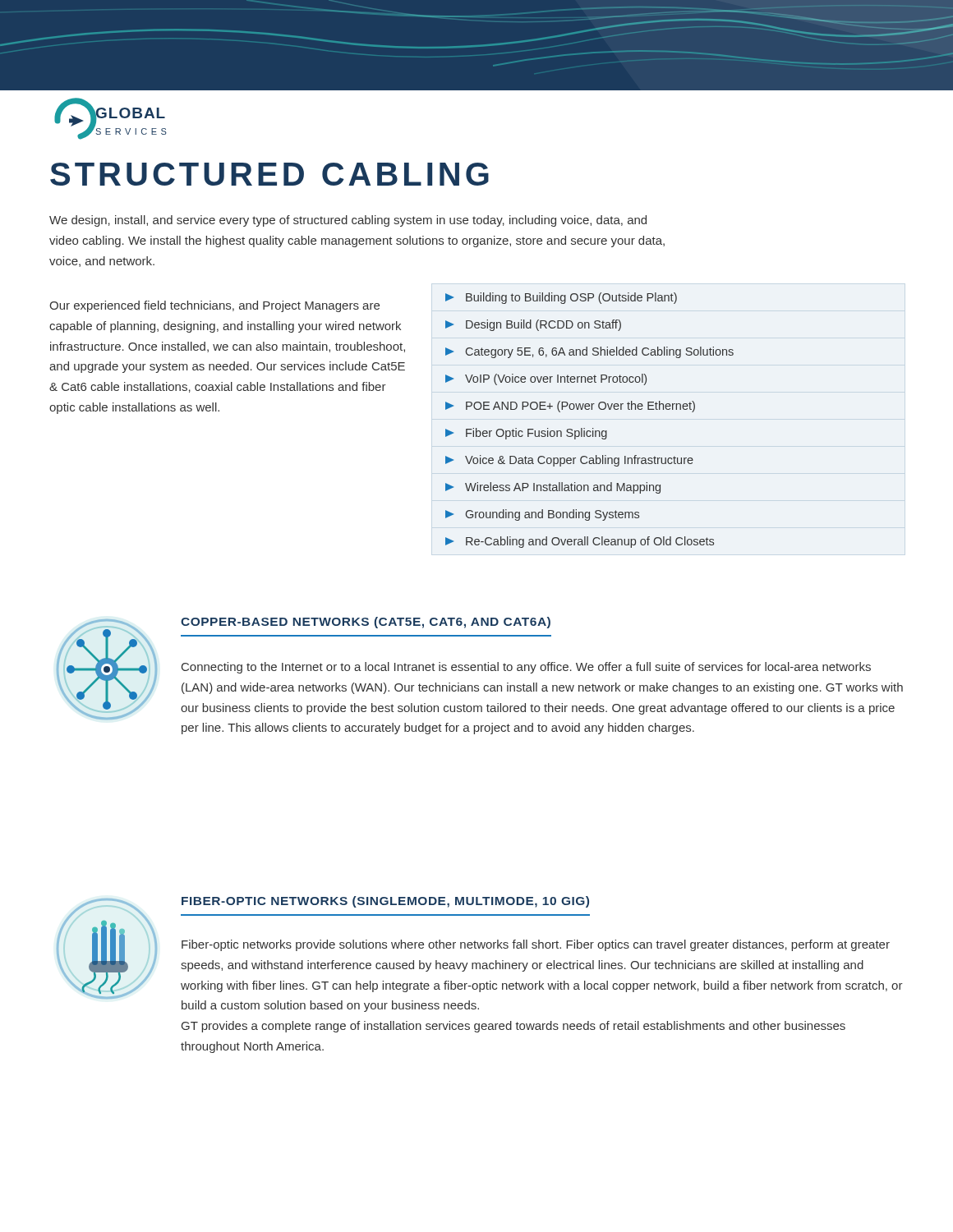Locate the region starting "Building to Building"
This screenshot has width=953, height=1232.
click(668, 419)
